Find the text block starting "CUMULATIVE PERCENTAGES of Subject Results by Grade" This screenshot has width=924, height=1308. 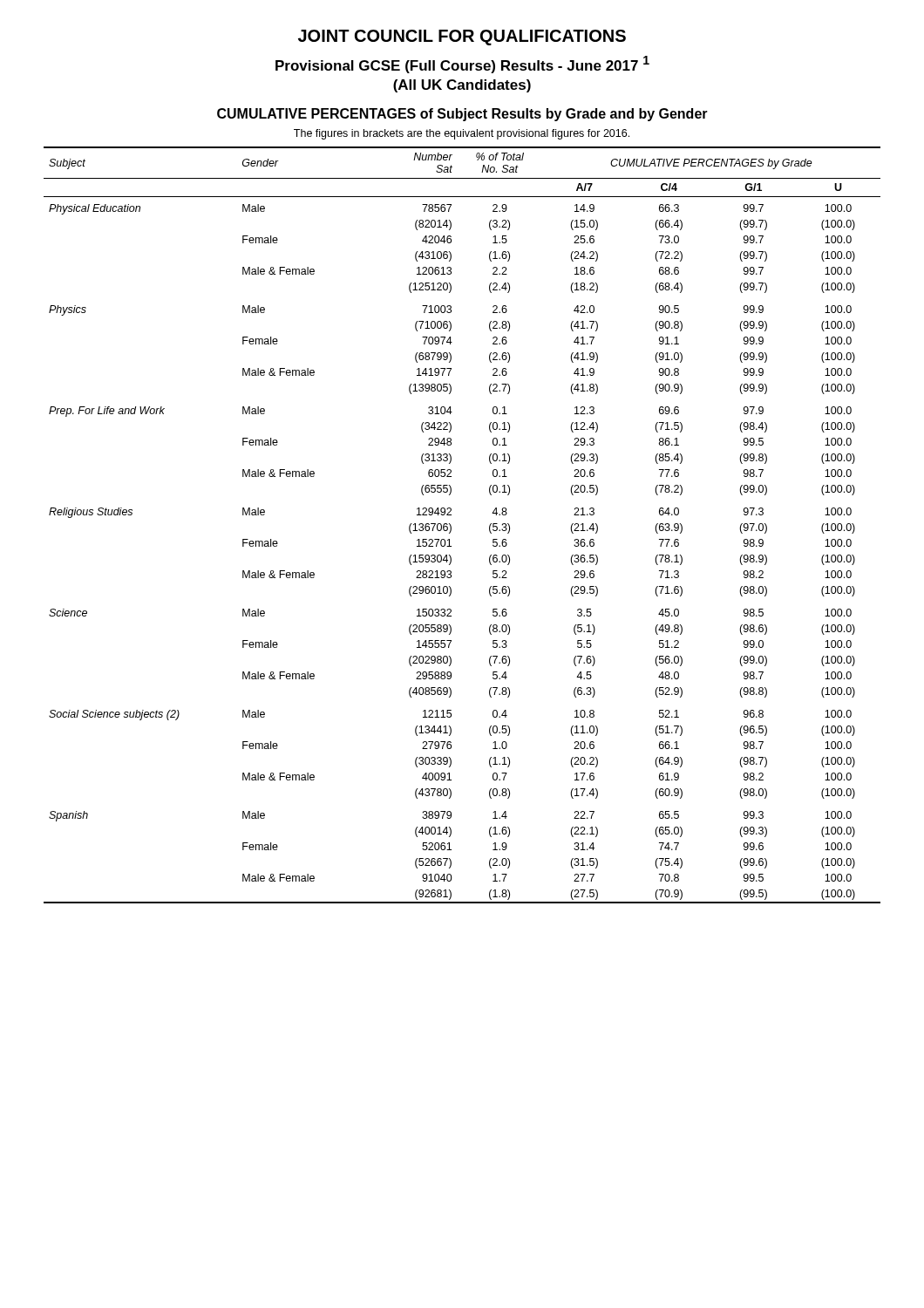tap(462, 113)
